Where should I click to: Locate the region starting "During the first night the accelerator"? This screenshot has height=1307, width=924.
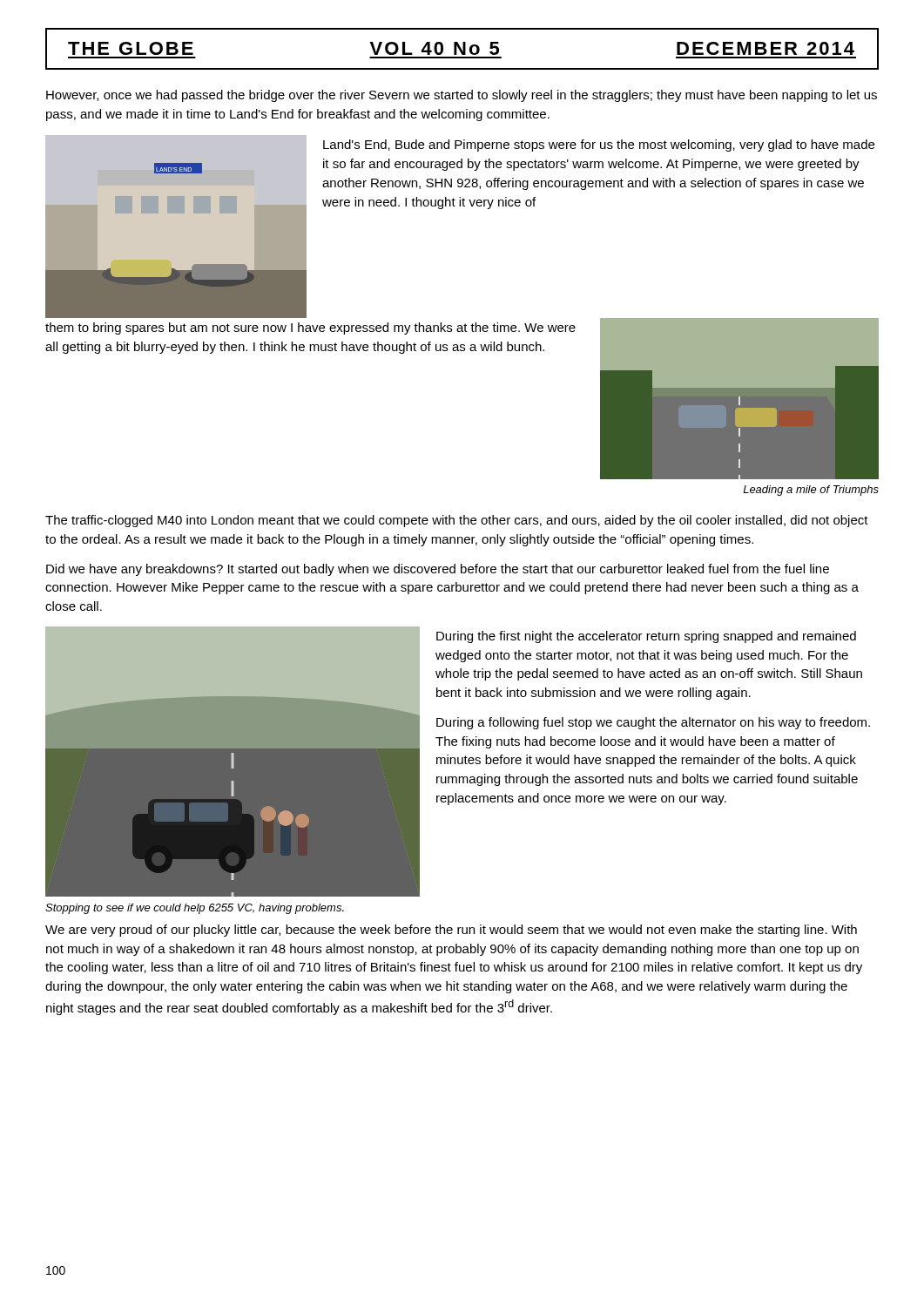(x=649, y=664)
